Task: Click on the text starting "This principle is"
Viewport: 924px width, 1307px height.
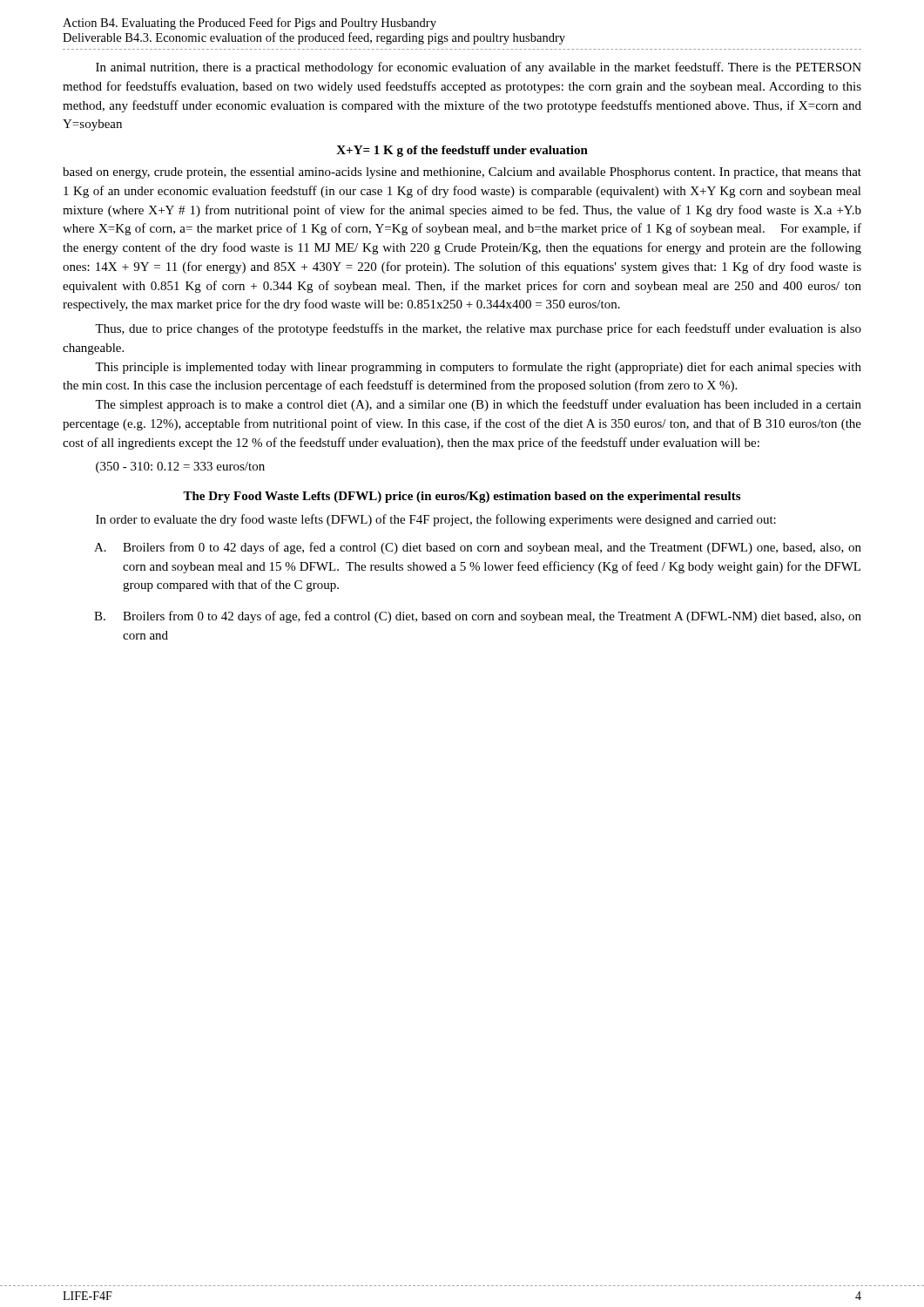Action: (462, 377)
